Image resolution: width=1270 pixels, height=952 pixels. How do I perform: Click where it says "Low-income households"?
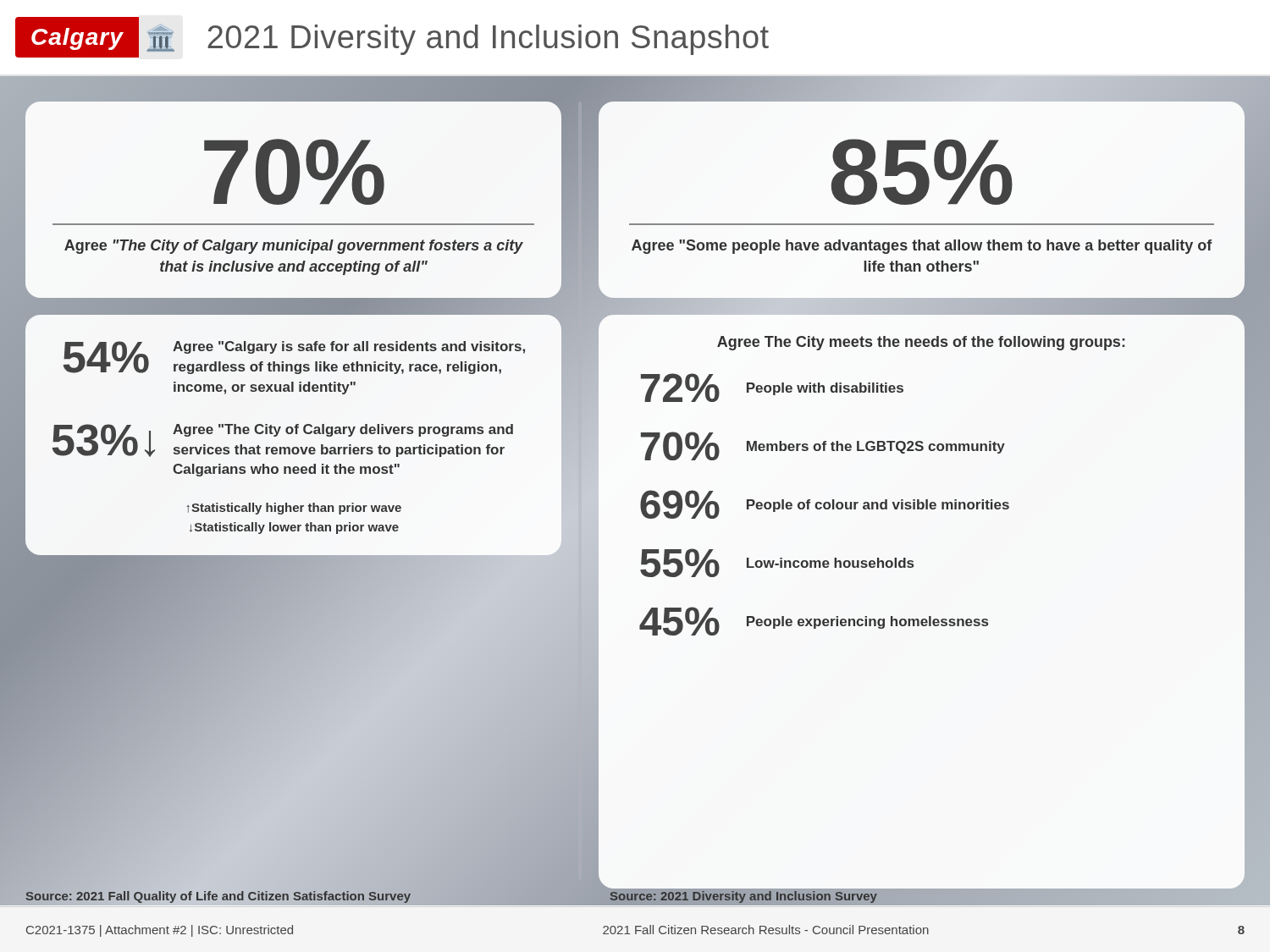pyautogui.click(x=830, y=563)
